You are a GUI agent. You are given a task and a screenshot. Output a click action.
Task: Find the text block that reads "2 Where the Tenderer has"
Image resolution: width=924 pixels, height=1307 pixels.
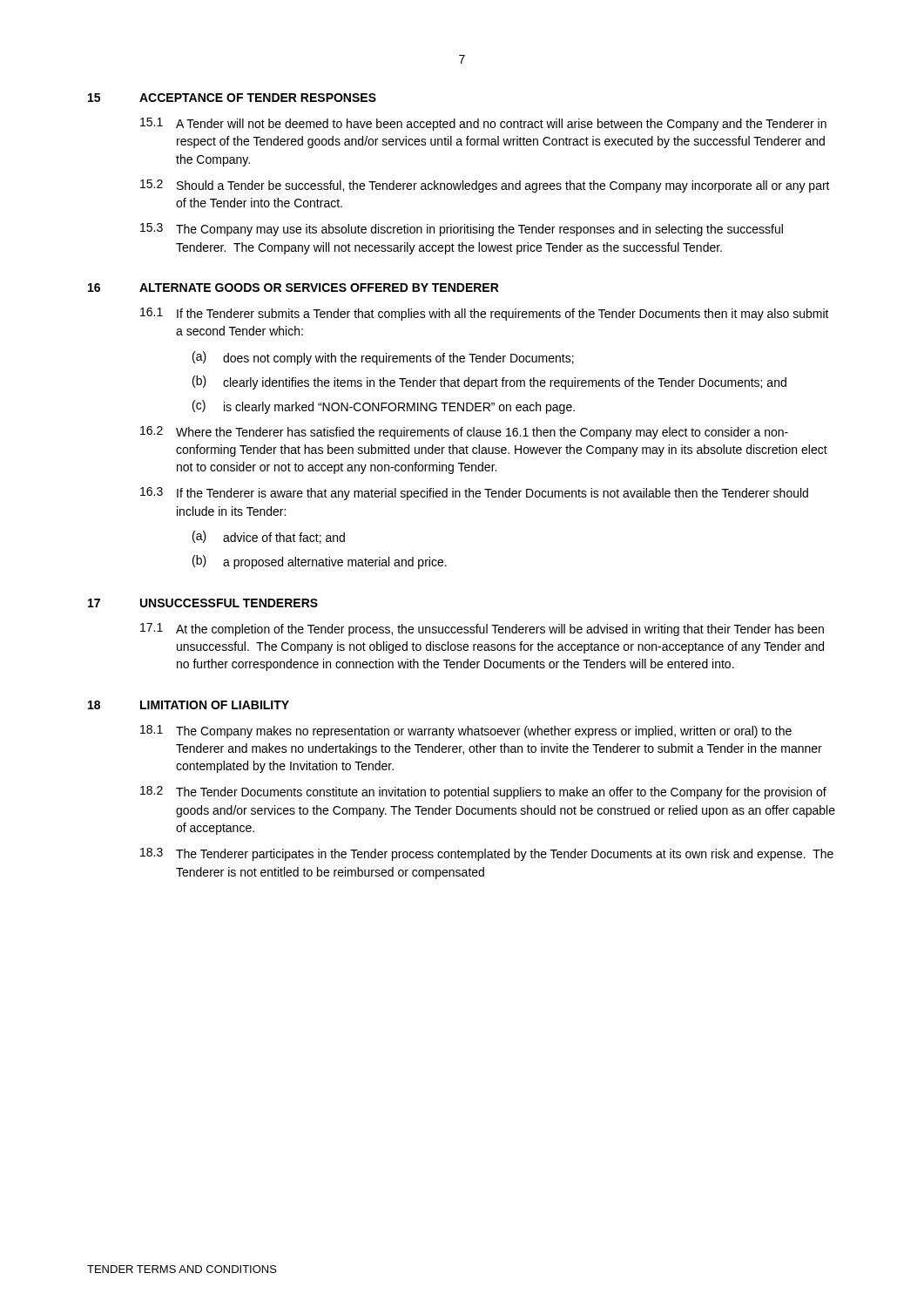pyautogui.click(x=488, y=450)
